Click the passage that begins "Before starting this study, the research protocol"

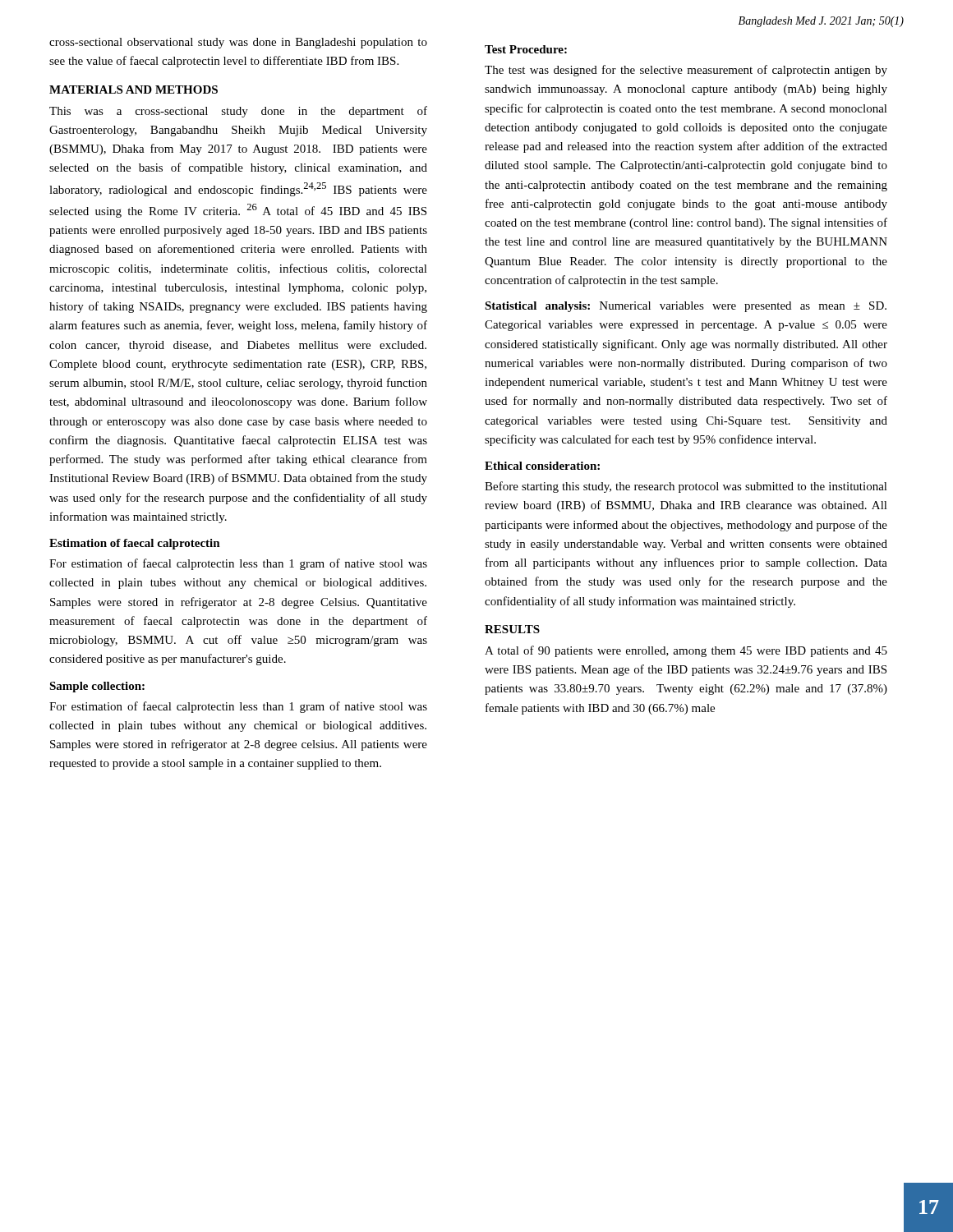click(x=686, y=544)
